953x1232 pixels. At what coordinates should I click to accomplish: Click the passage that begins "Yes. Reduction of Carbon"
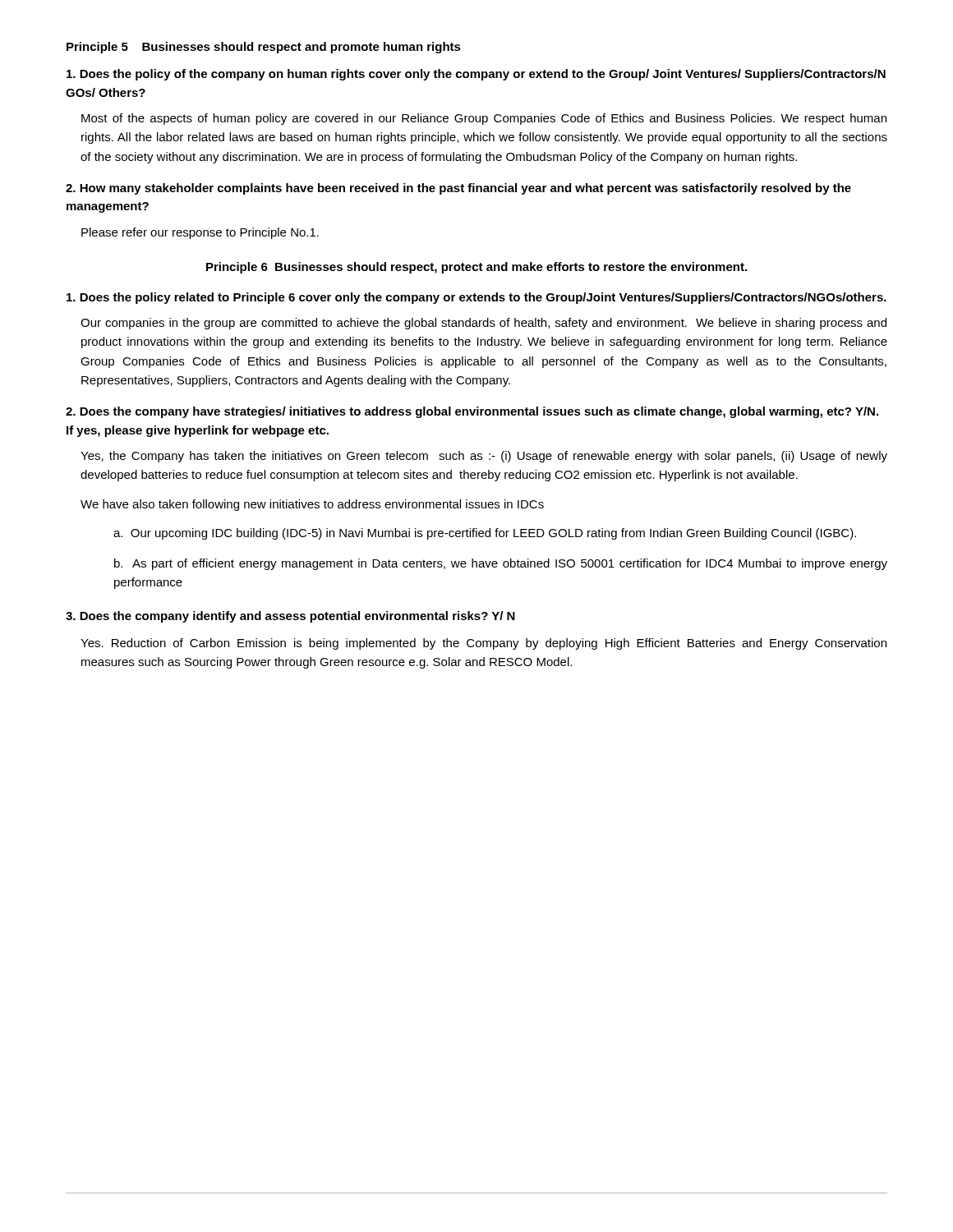484,652
